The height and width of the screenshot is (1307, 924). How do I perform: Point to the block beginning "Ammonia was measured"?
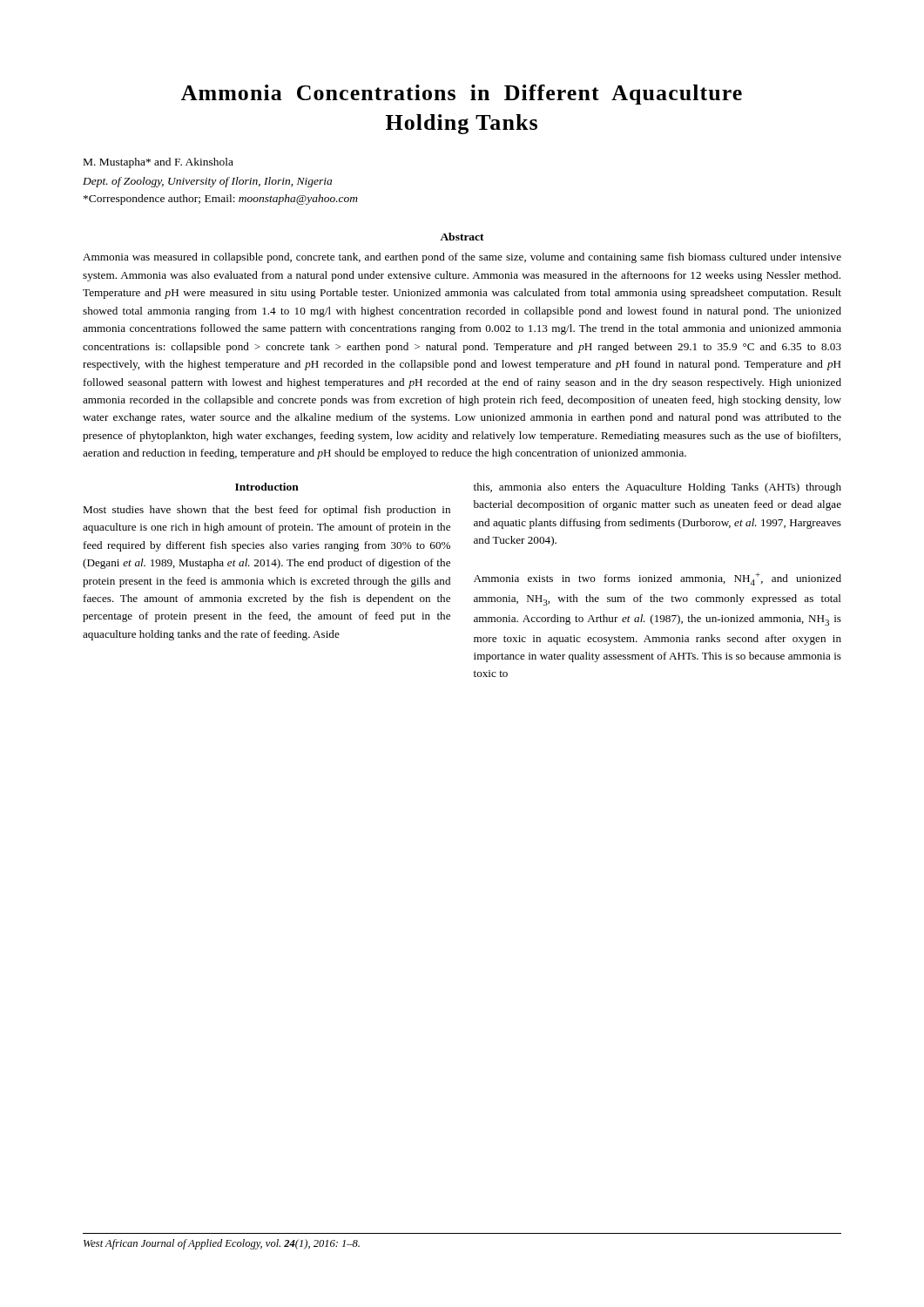coord(462,355)
